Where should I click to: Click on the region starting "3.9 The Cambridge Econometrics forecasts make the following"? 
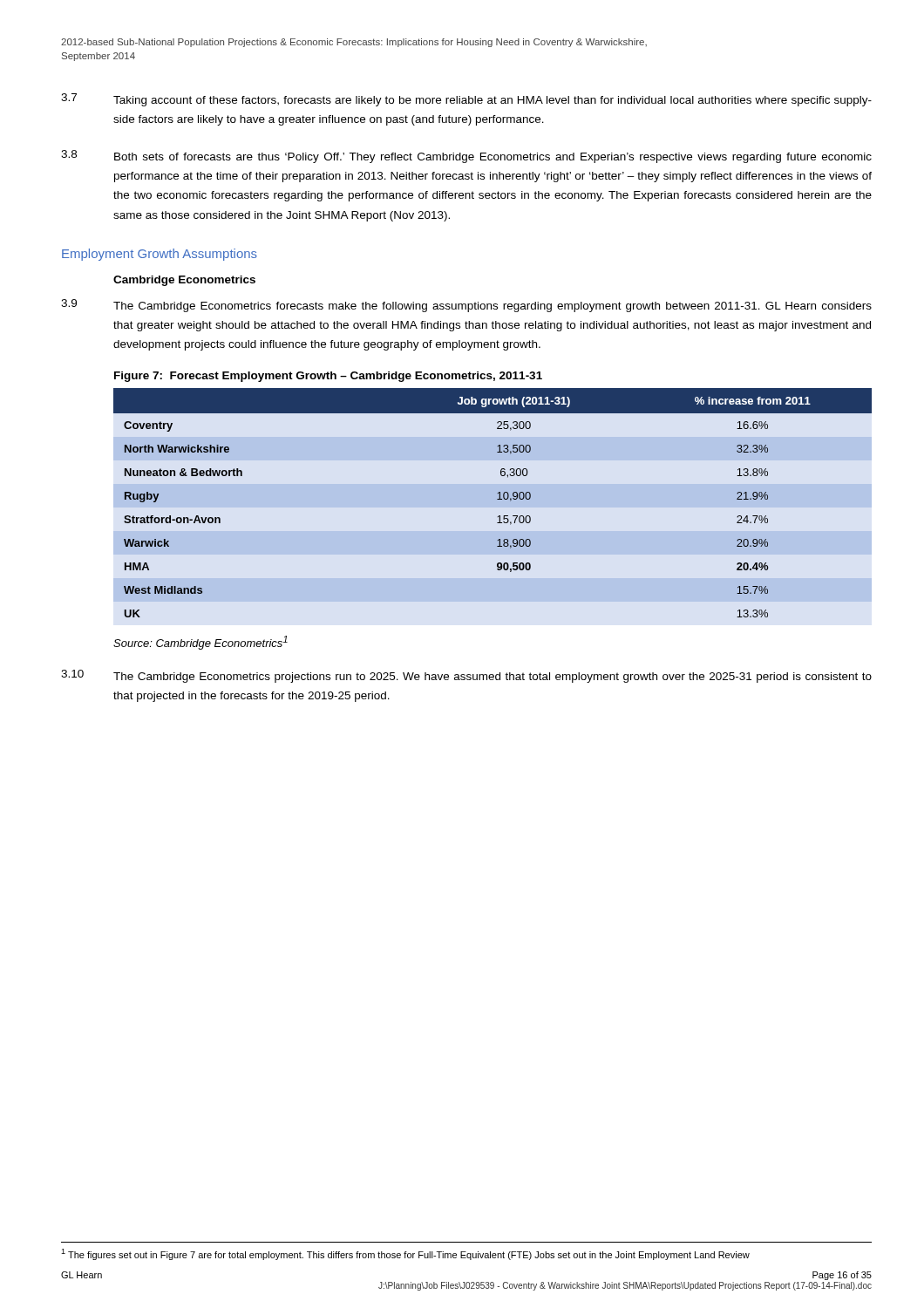point(466,325)
